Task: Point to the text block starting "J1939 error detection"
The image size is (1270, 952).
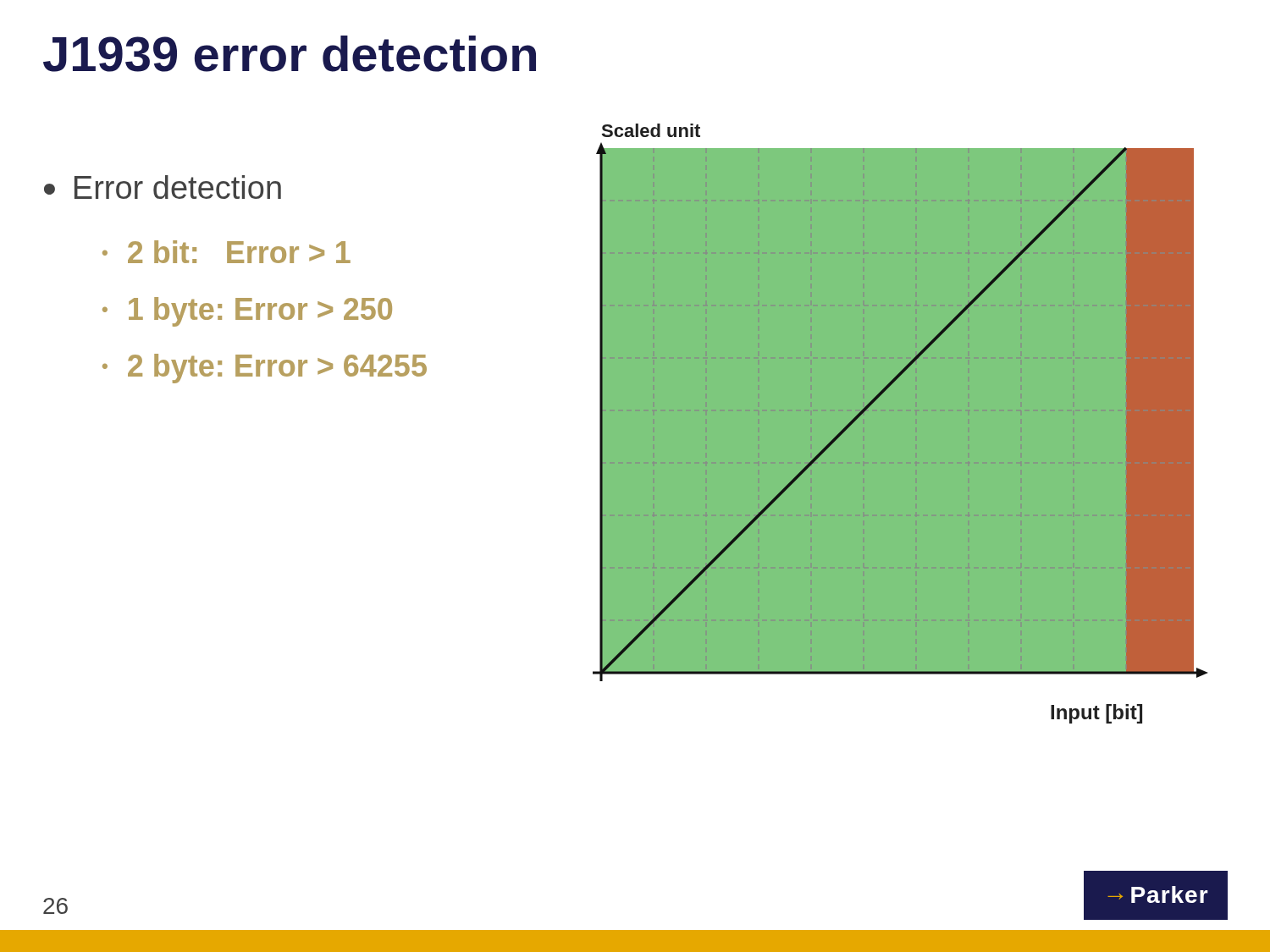Action: tap(291, 54)
